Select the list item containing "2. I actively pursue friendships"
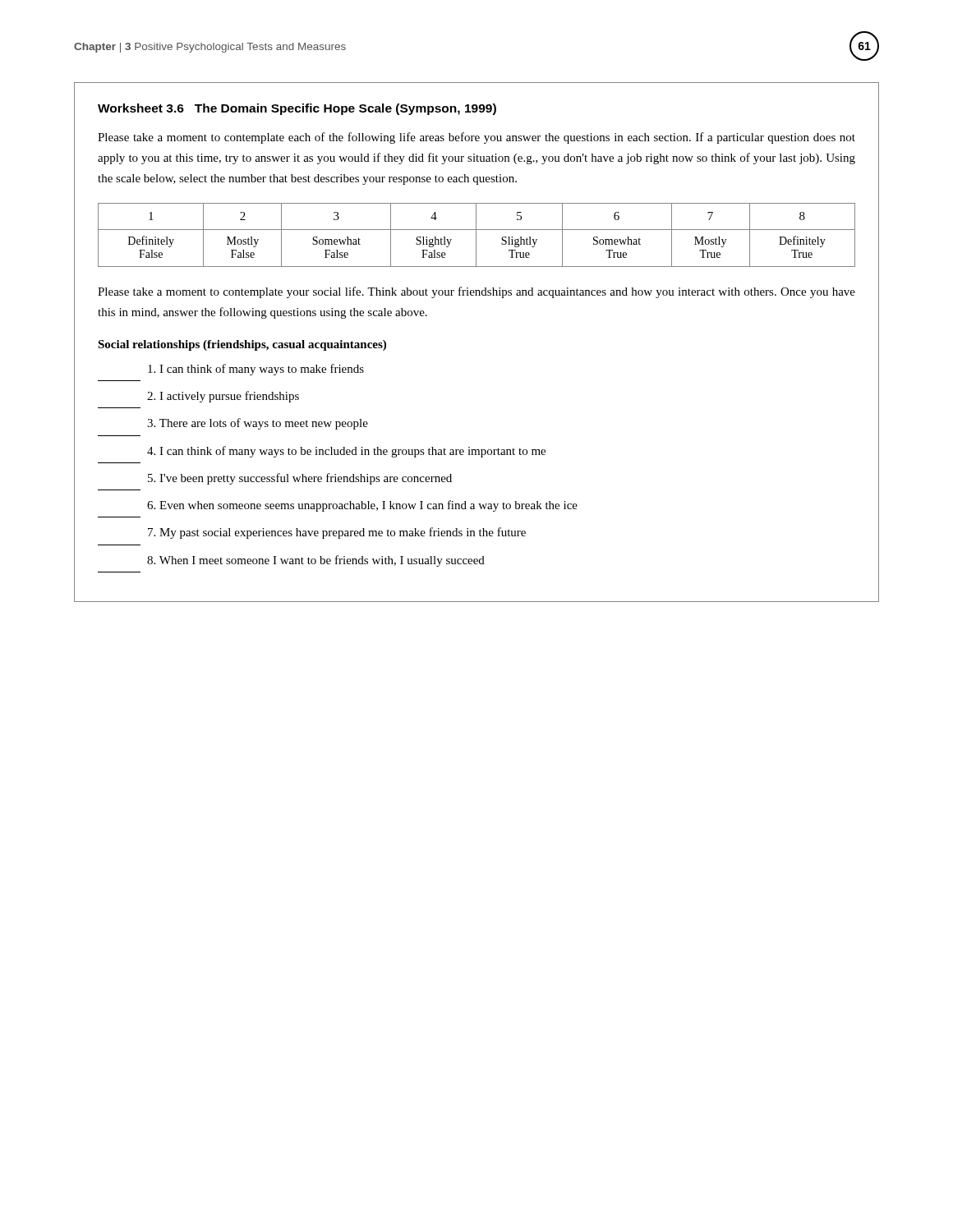953x1232 pixels. coord(223,397)
